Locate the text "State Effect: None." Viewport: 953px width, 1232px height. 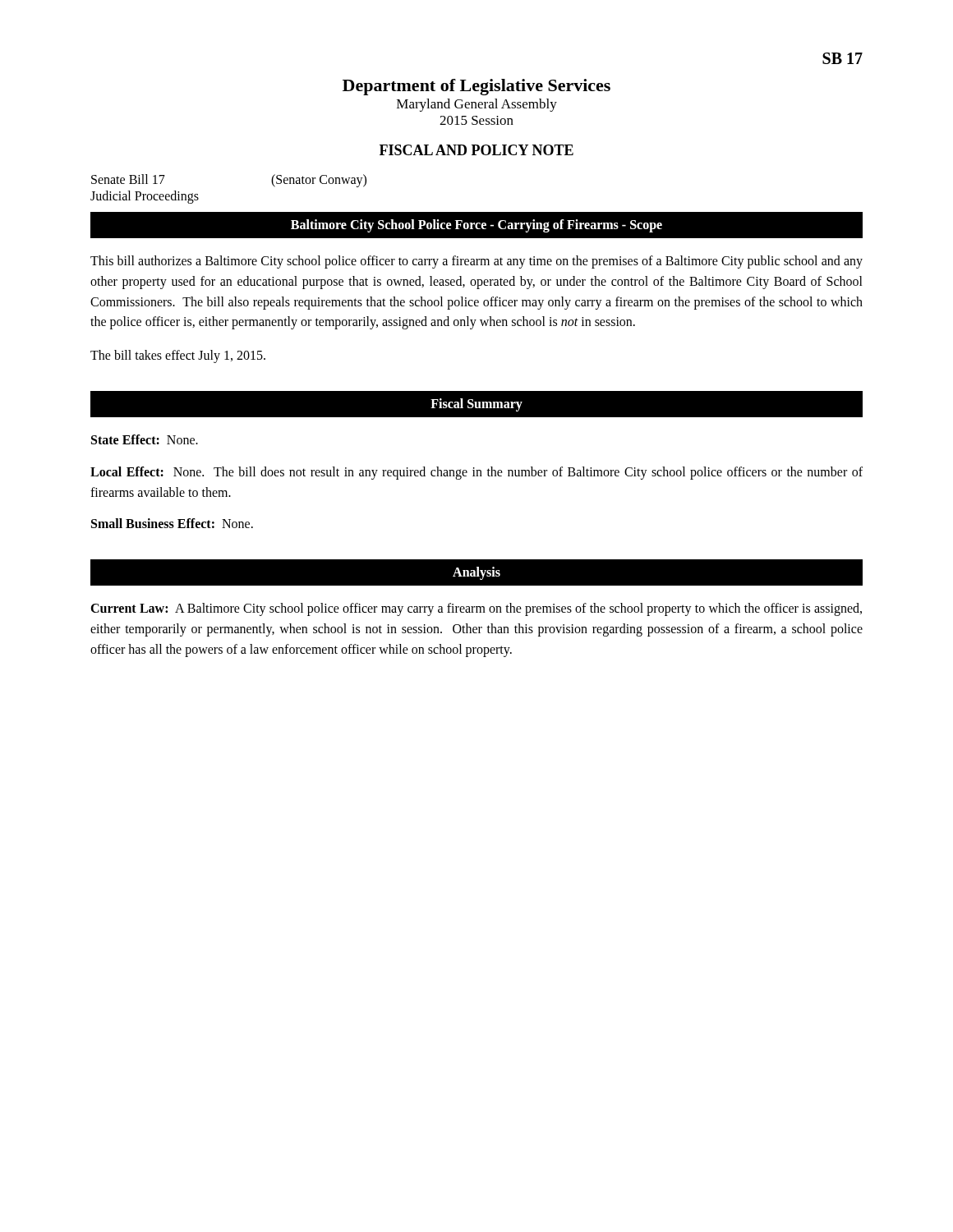[144, 440]
